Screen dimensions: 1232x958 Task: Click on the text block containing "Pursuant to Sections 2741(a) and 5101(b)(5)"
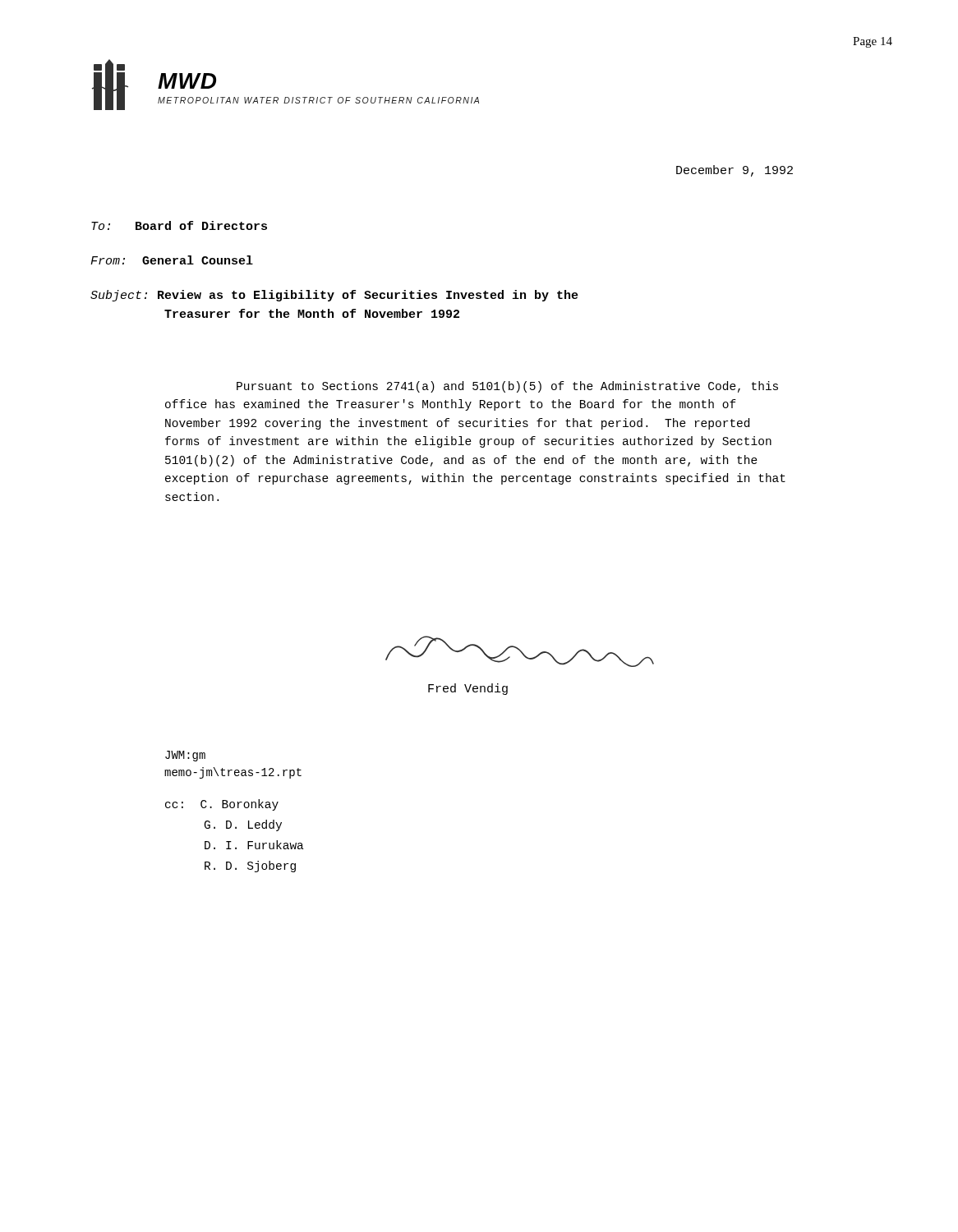pos(475,442)
